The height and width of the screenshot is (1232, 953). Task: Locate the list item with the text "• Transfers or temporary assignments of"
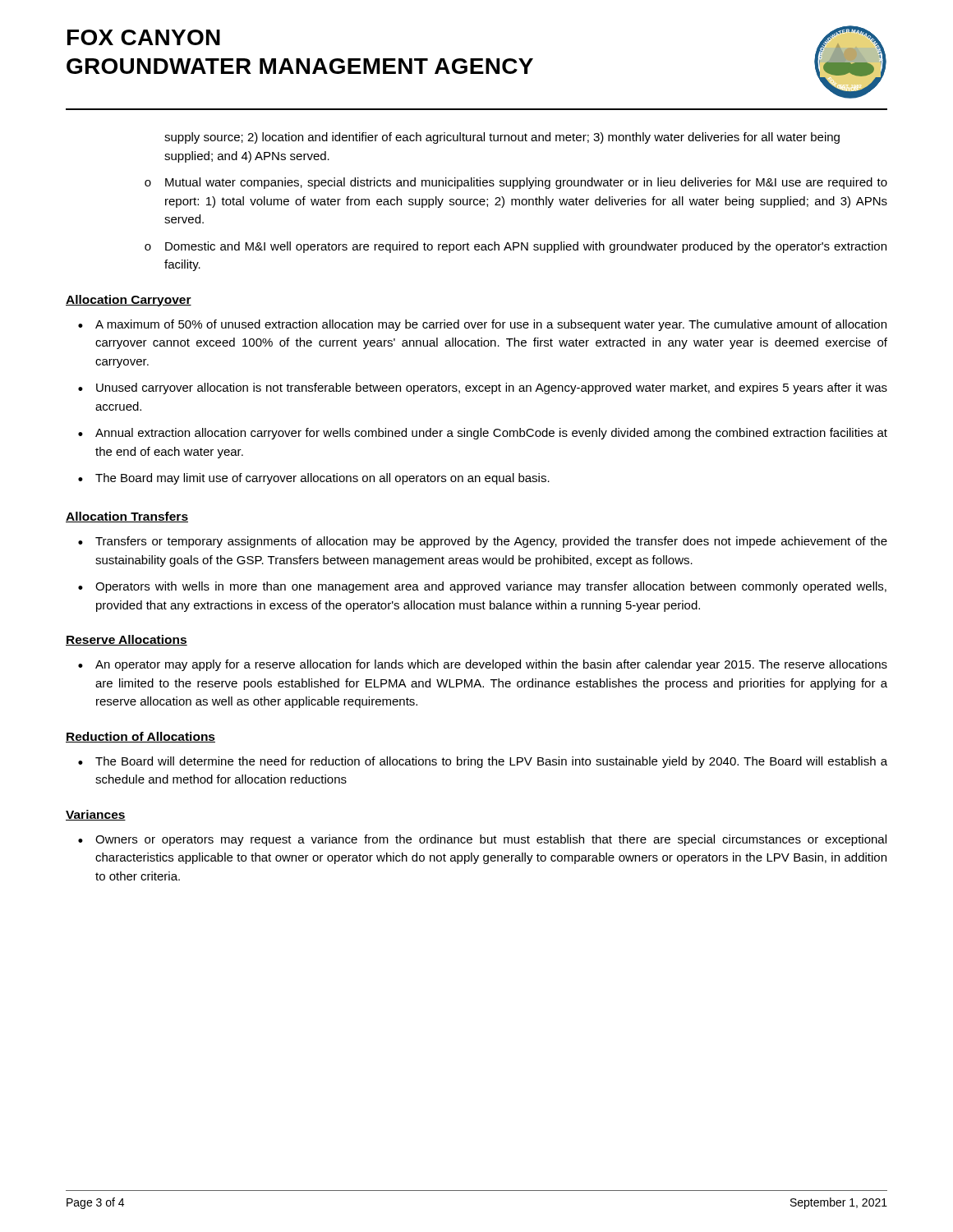(476, 551)
